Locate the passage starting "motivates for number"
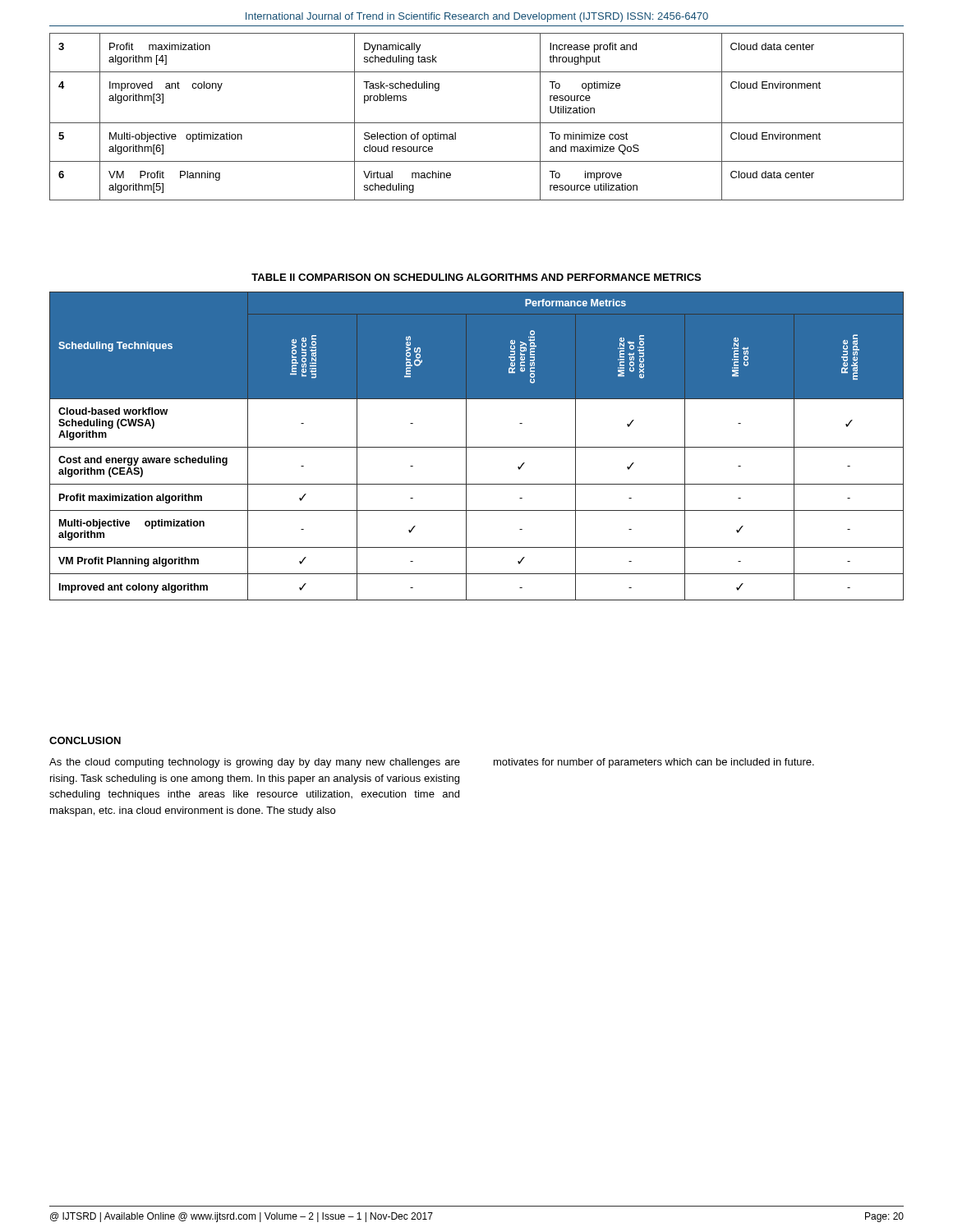Viewport: 953px width, 1232px height. tap(654, 762)
